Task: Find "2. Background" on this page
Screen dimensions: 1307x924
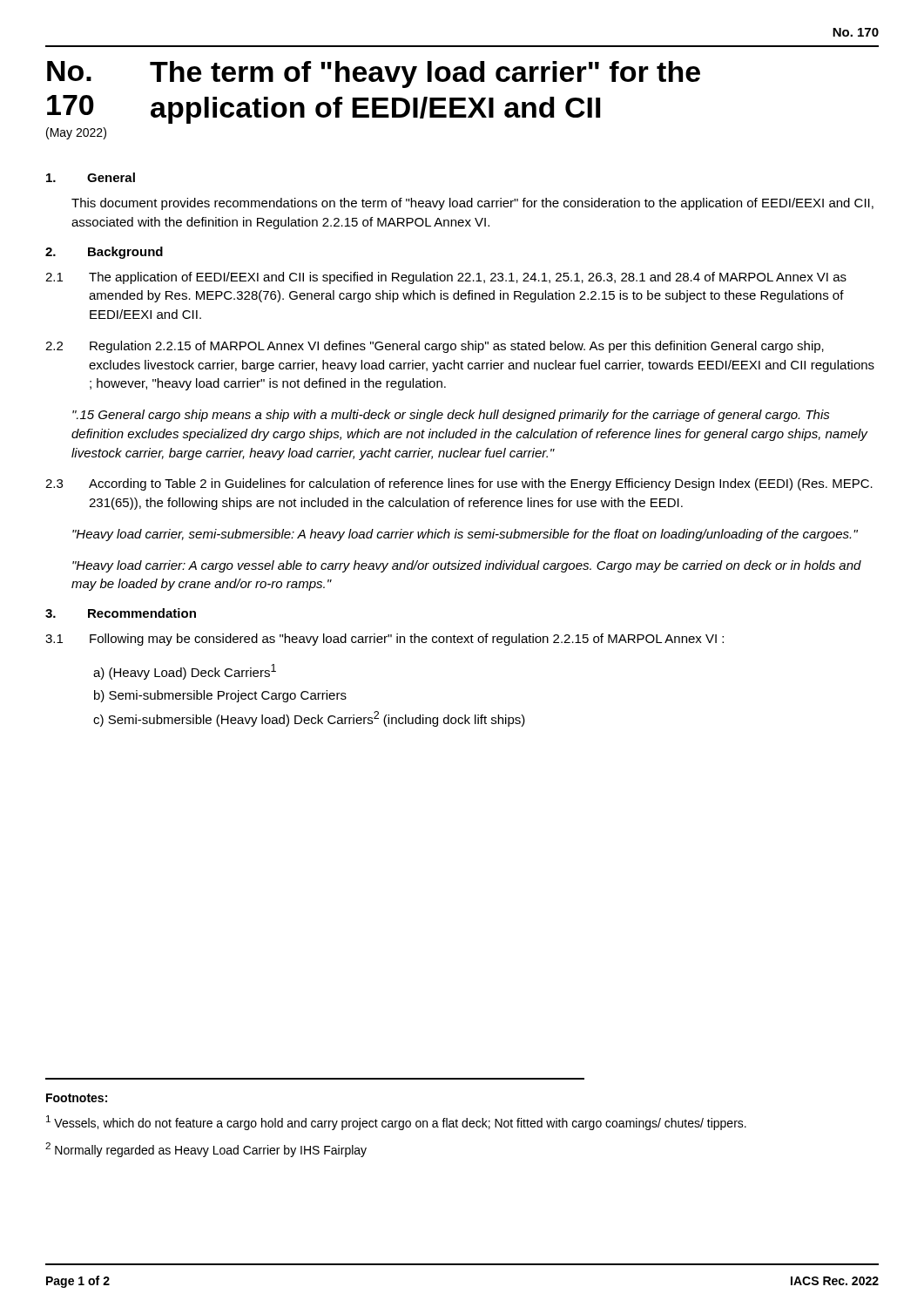Action: pos(104,251)
